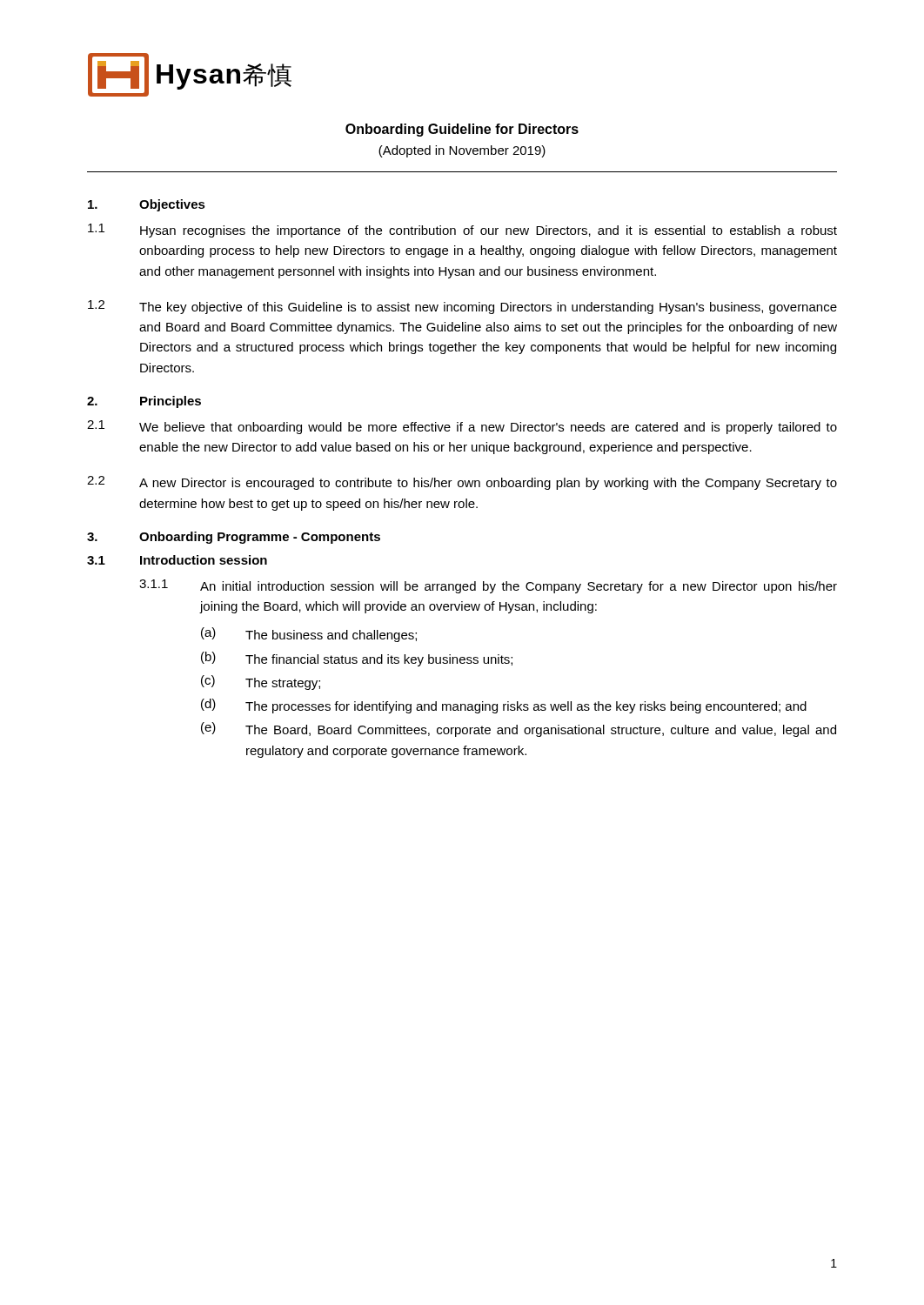
Task: Locate the passage starting "1 We believe that"
Action: [x=462, y=437]
